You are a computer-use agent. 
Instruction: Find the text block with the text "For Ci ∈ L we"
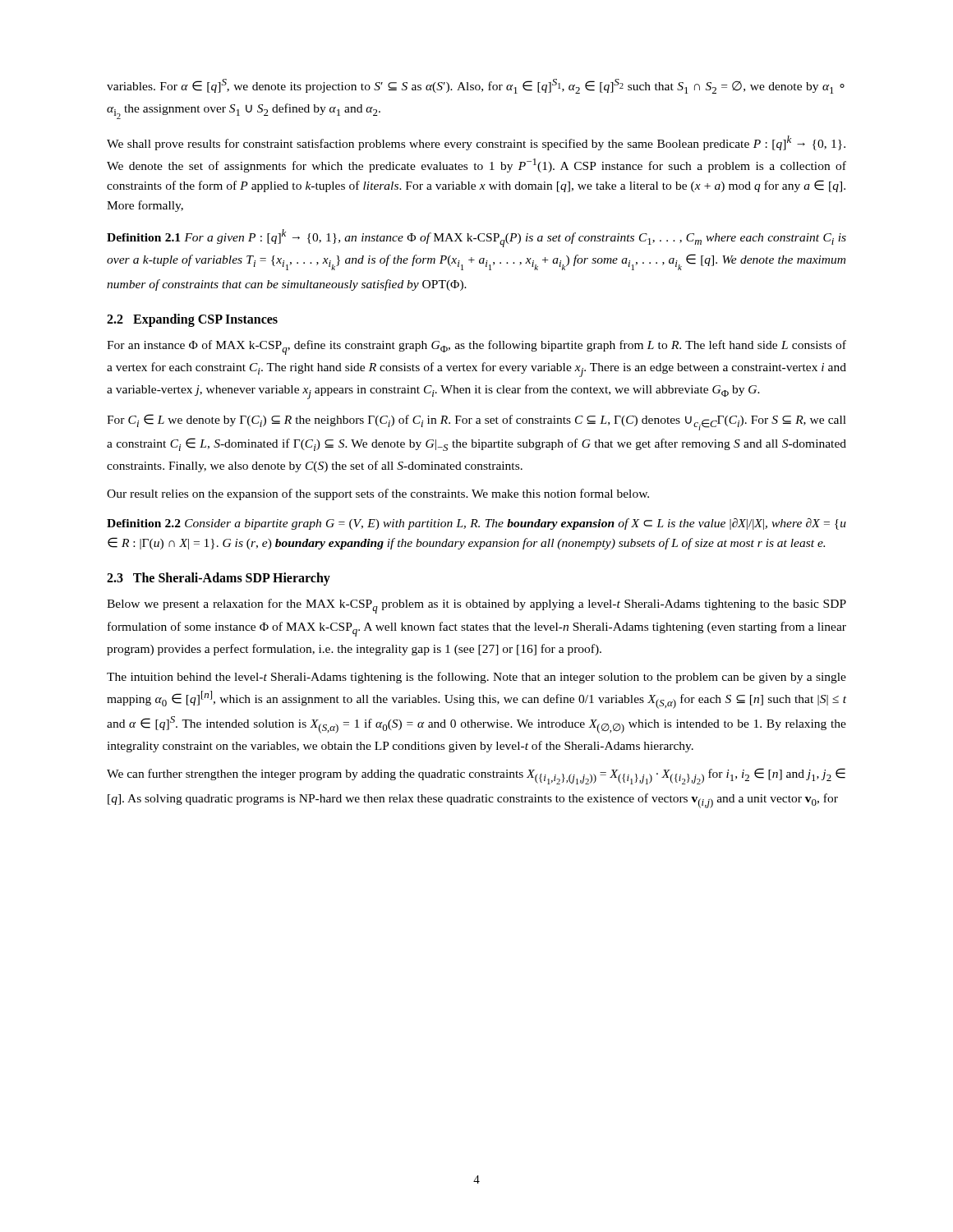(x=476, y=442)
